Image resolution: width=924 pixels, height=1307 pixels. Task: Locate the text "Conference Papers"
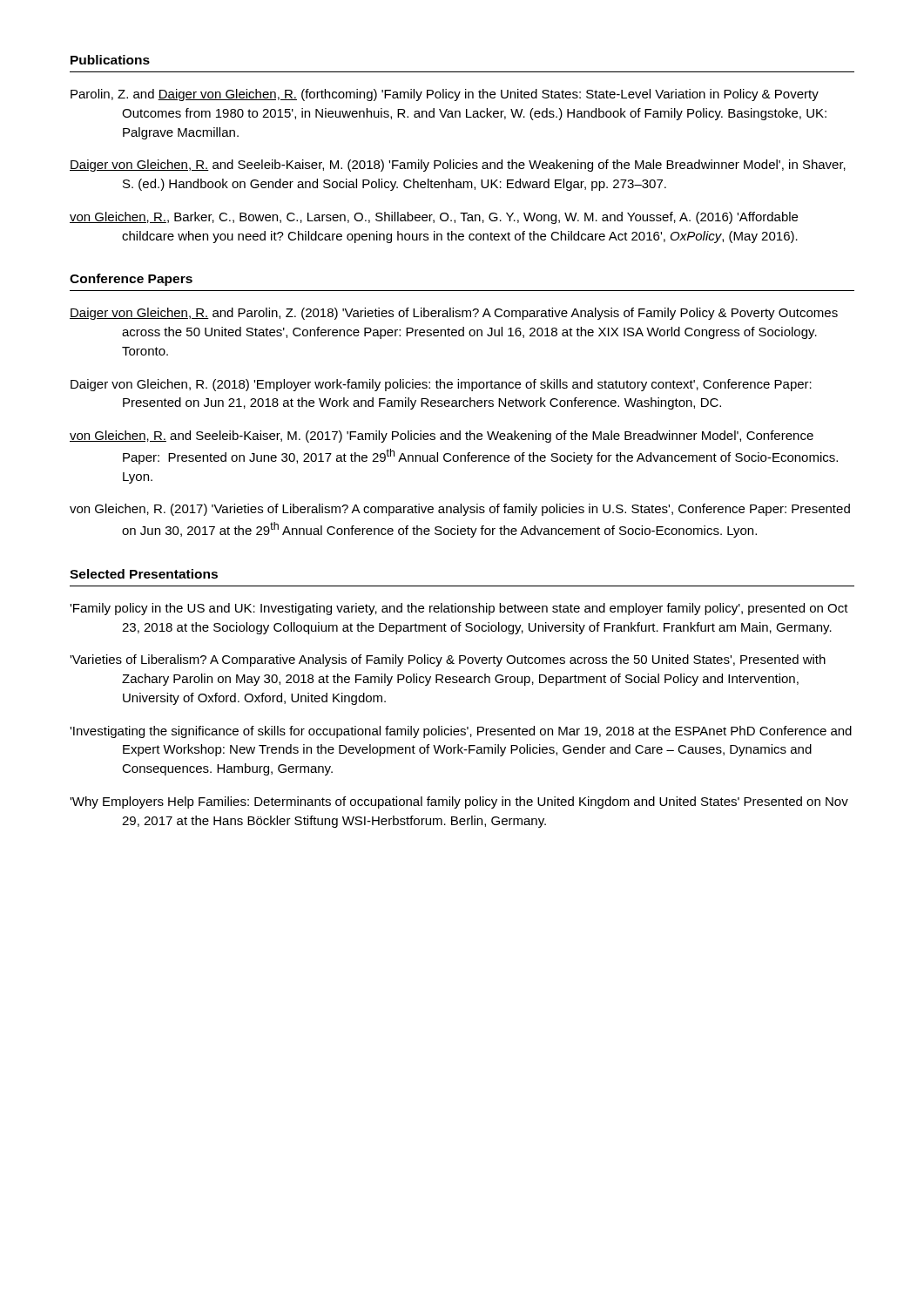tap(131, 279)
